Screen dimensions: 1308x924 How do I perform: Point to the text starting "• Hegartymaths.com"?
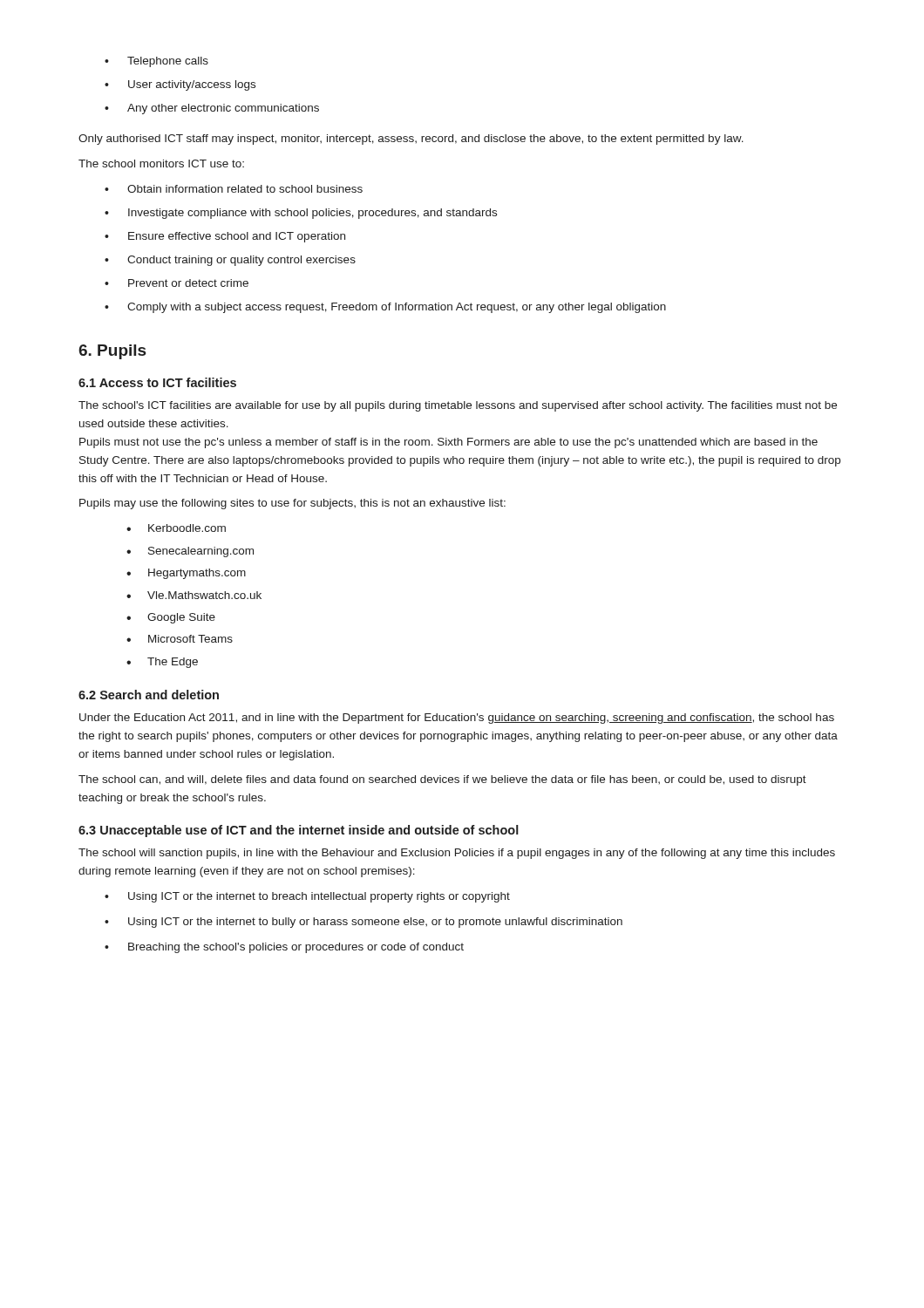(186, 574)
